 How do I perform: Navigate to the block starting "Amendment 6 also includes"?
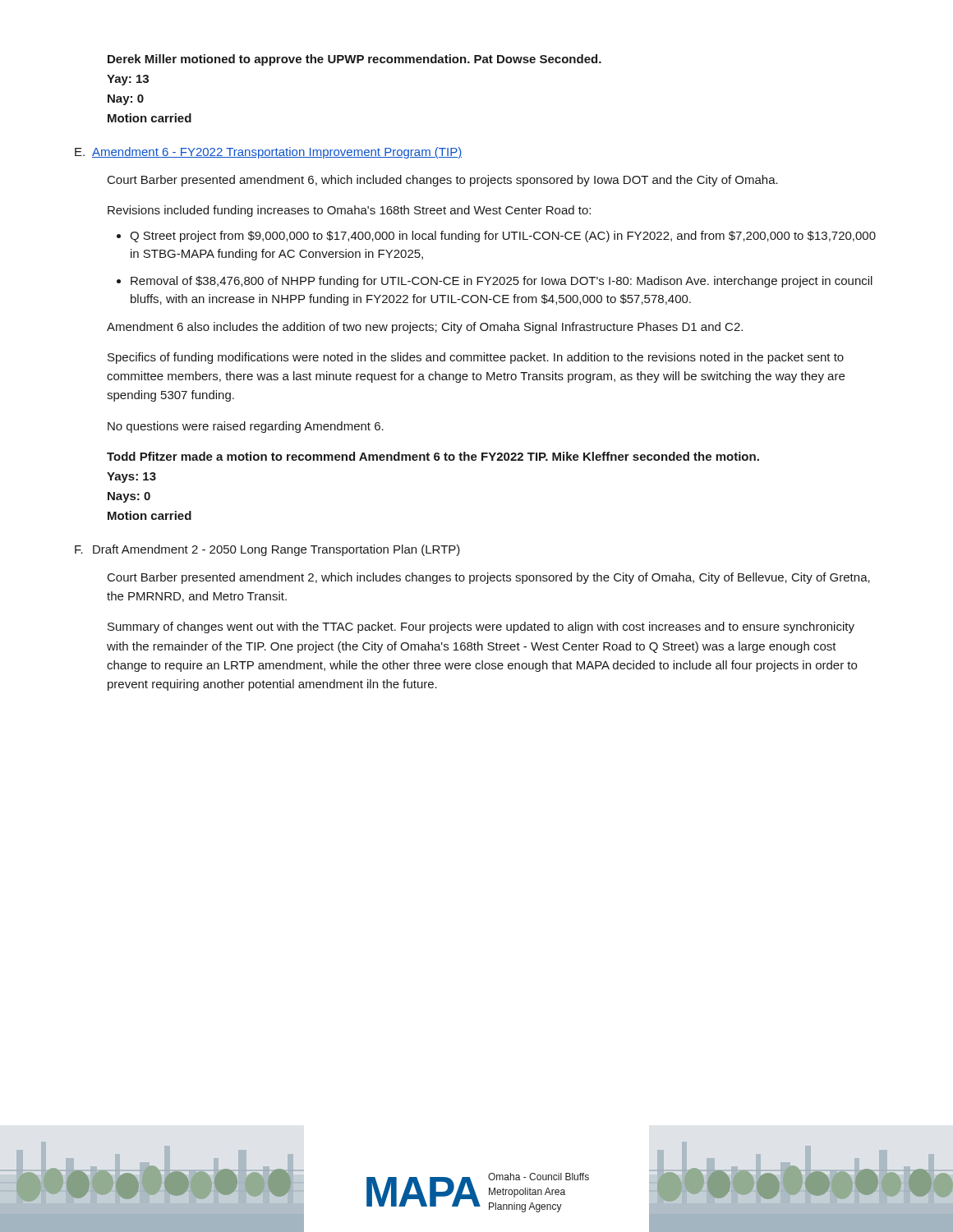tap(493, 326)
